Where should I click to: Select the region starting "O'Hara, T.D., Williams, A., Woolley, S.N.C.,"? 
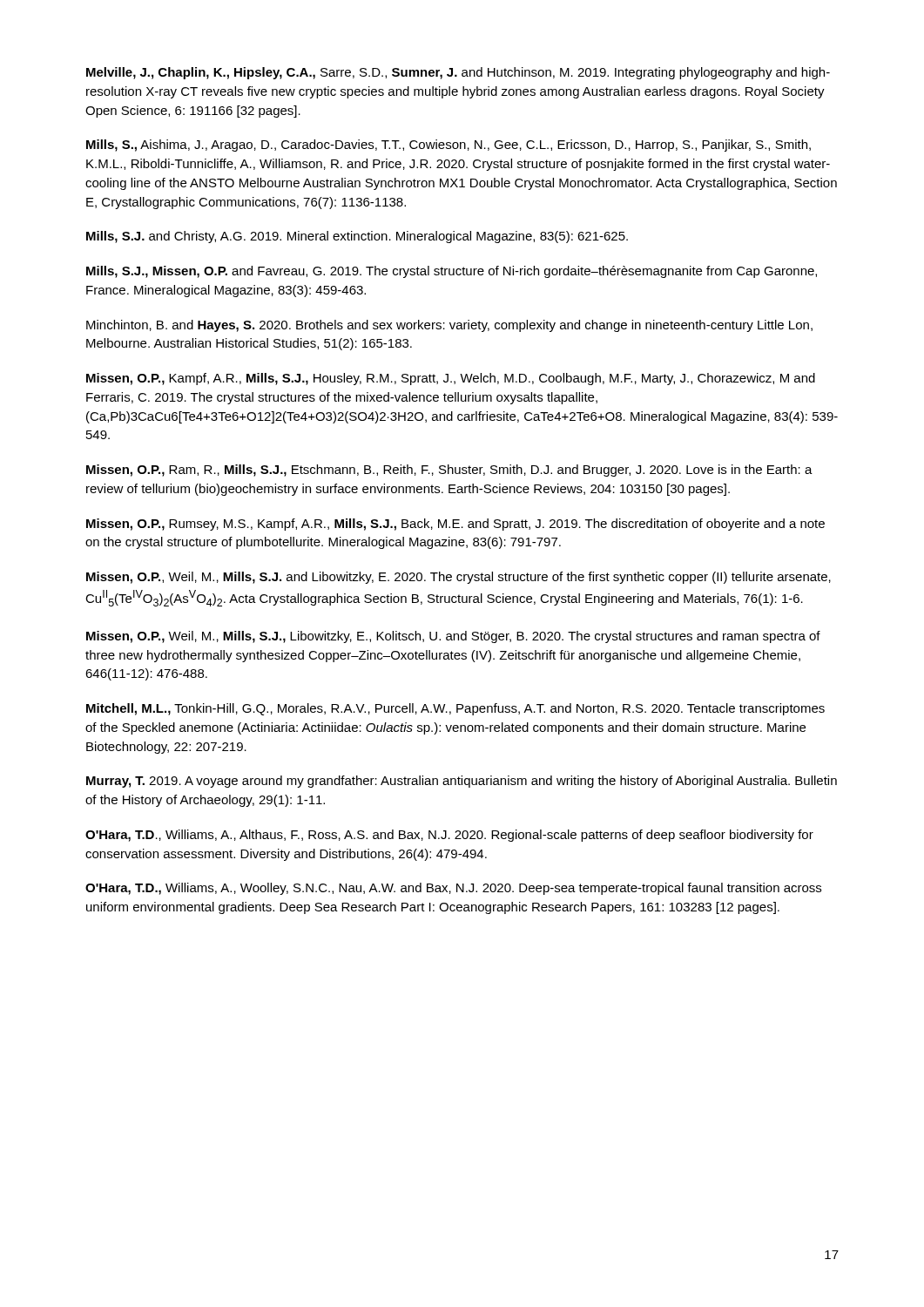click(x=454, y=897)
